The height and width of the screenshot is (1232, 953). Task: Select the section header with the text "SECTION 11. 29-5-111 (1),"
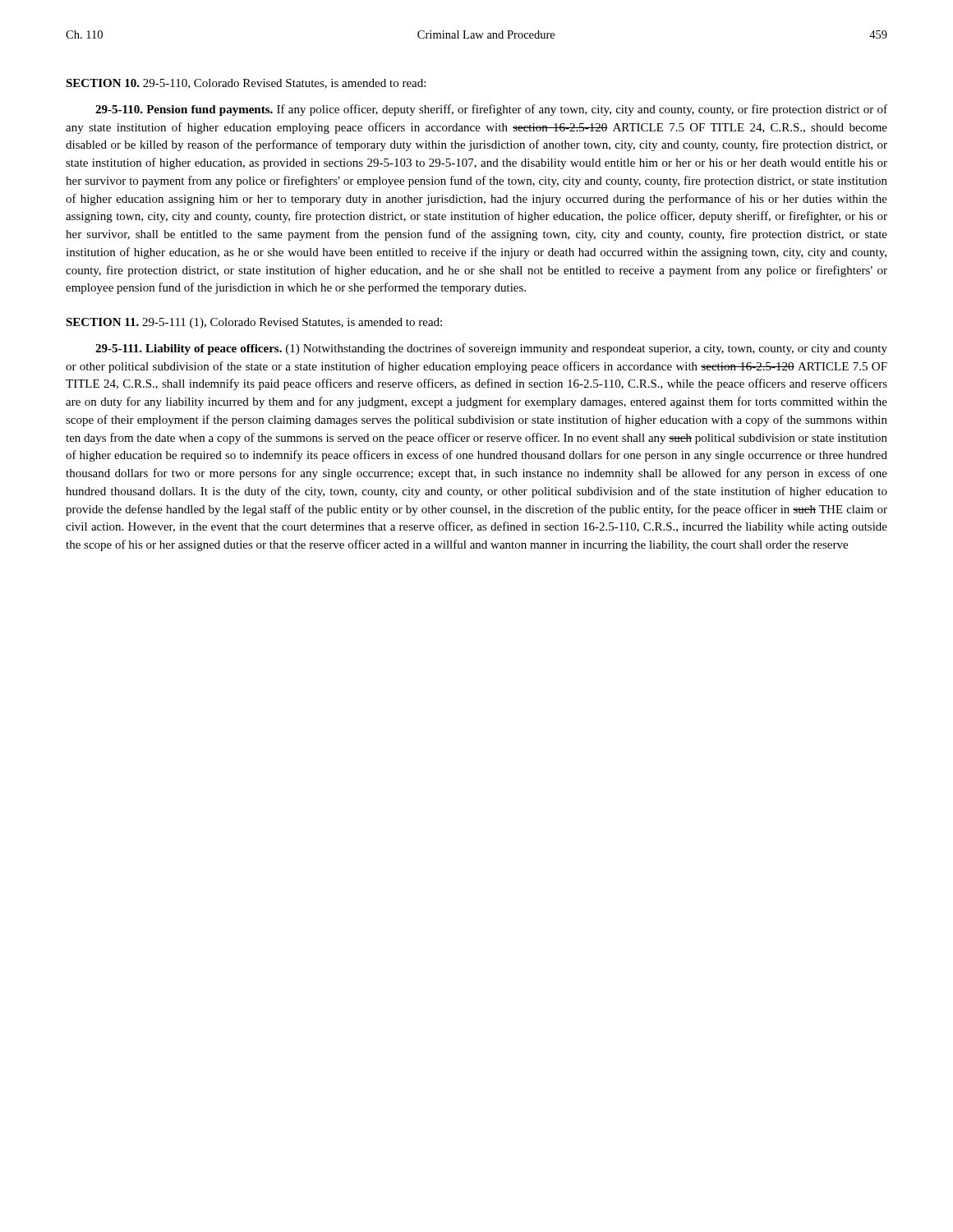pos(254,322)
